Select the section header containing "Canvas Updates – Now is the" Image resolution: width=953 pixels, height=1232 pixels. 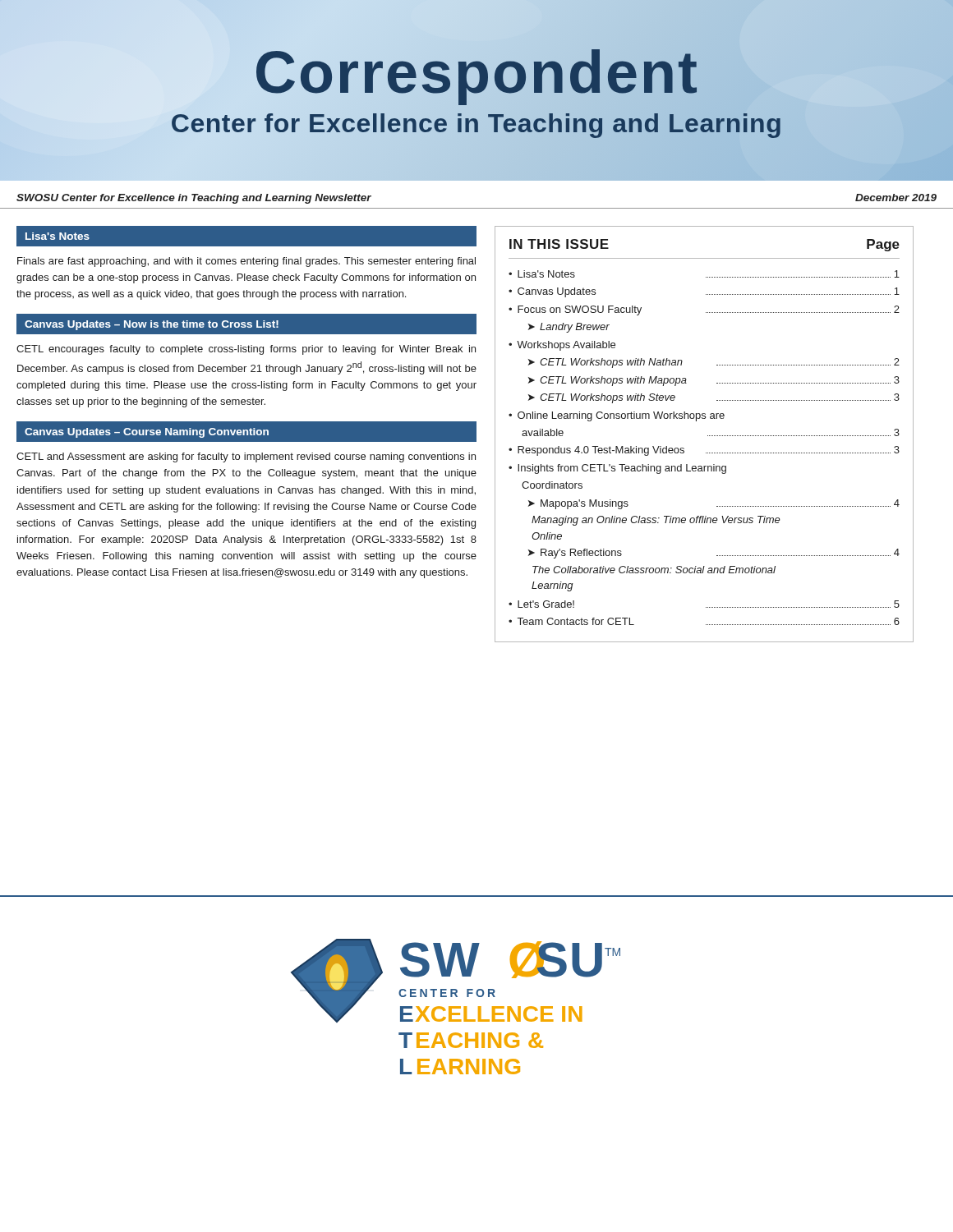point(152,324)
